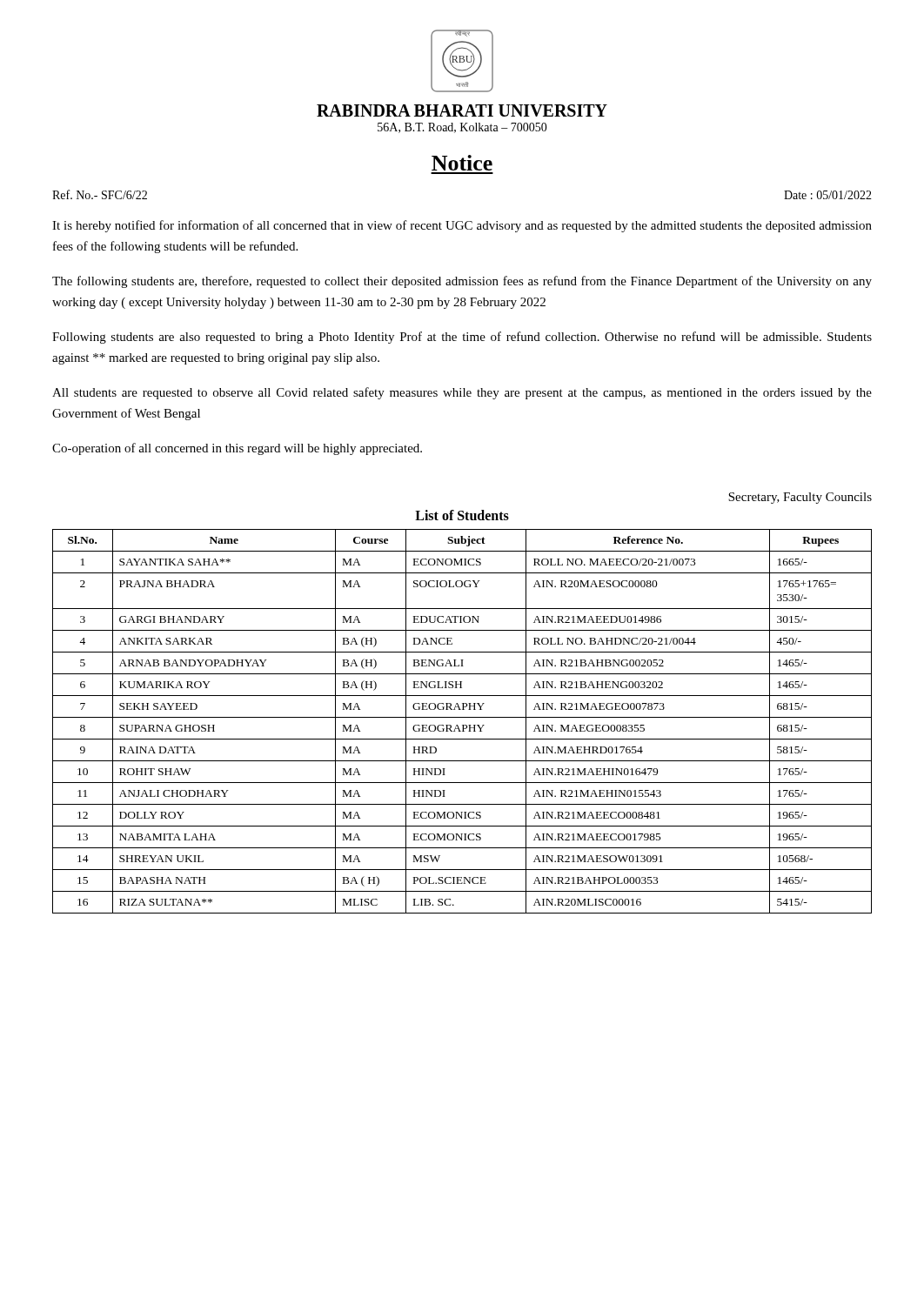Find the element starting "List of Students"
This screenshot has height=1305, width=924.
(x=462, y=515)
